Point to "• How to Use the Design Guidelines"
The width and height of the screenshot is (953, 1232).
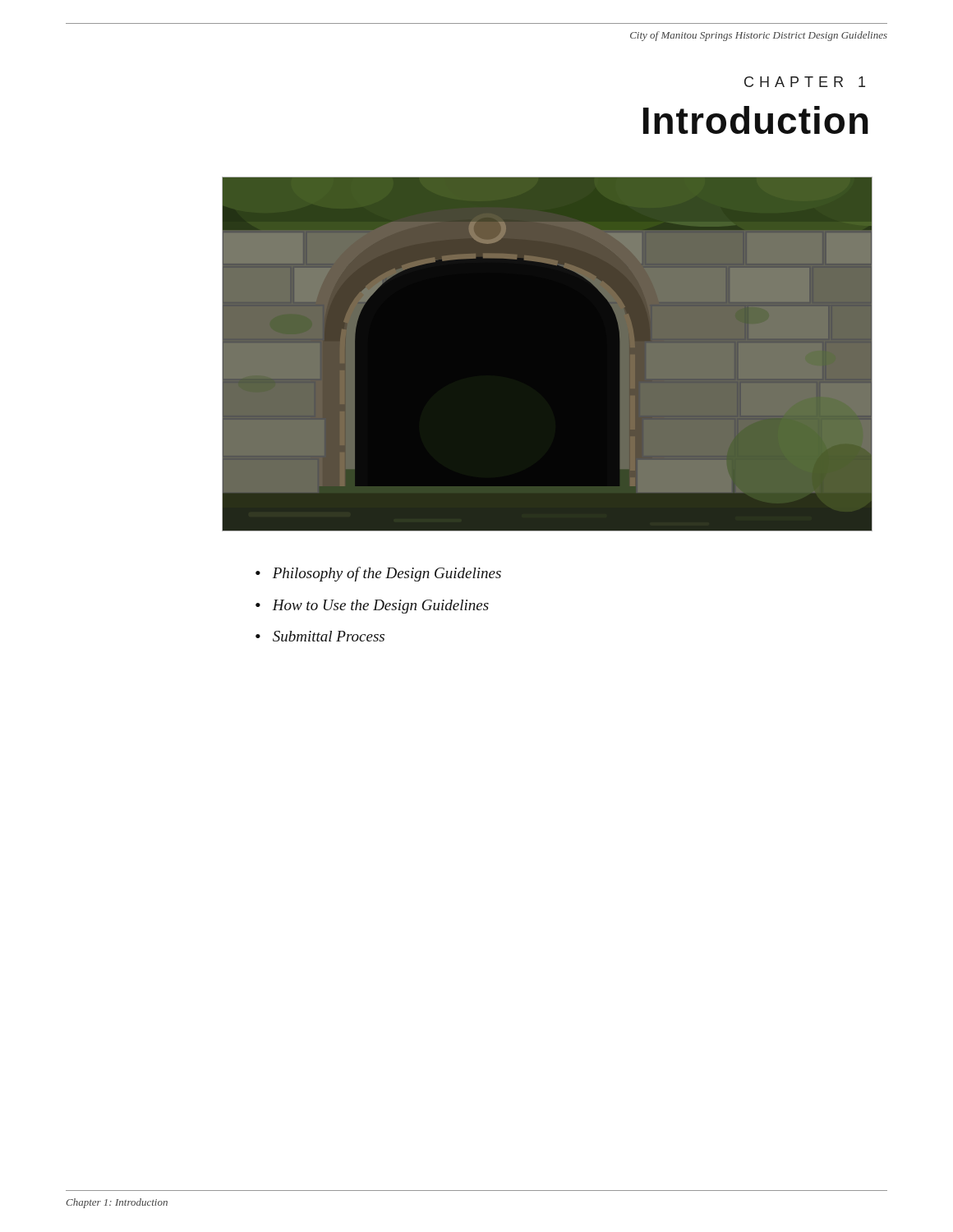coord(372,605)
